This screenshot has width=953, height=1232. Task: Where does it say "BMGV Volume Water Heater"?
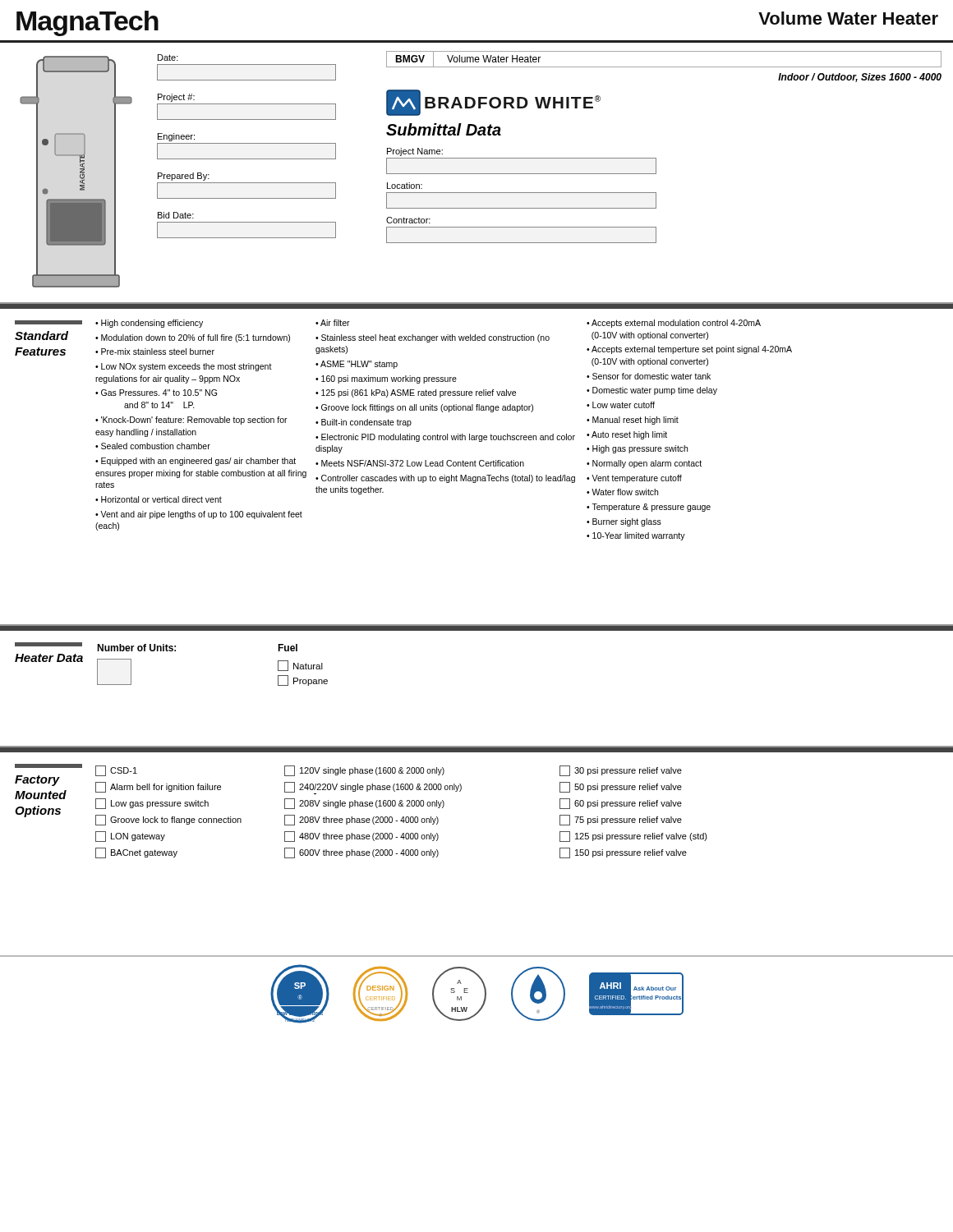(664, 59)
